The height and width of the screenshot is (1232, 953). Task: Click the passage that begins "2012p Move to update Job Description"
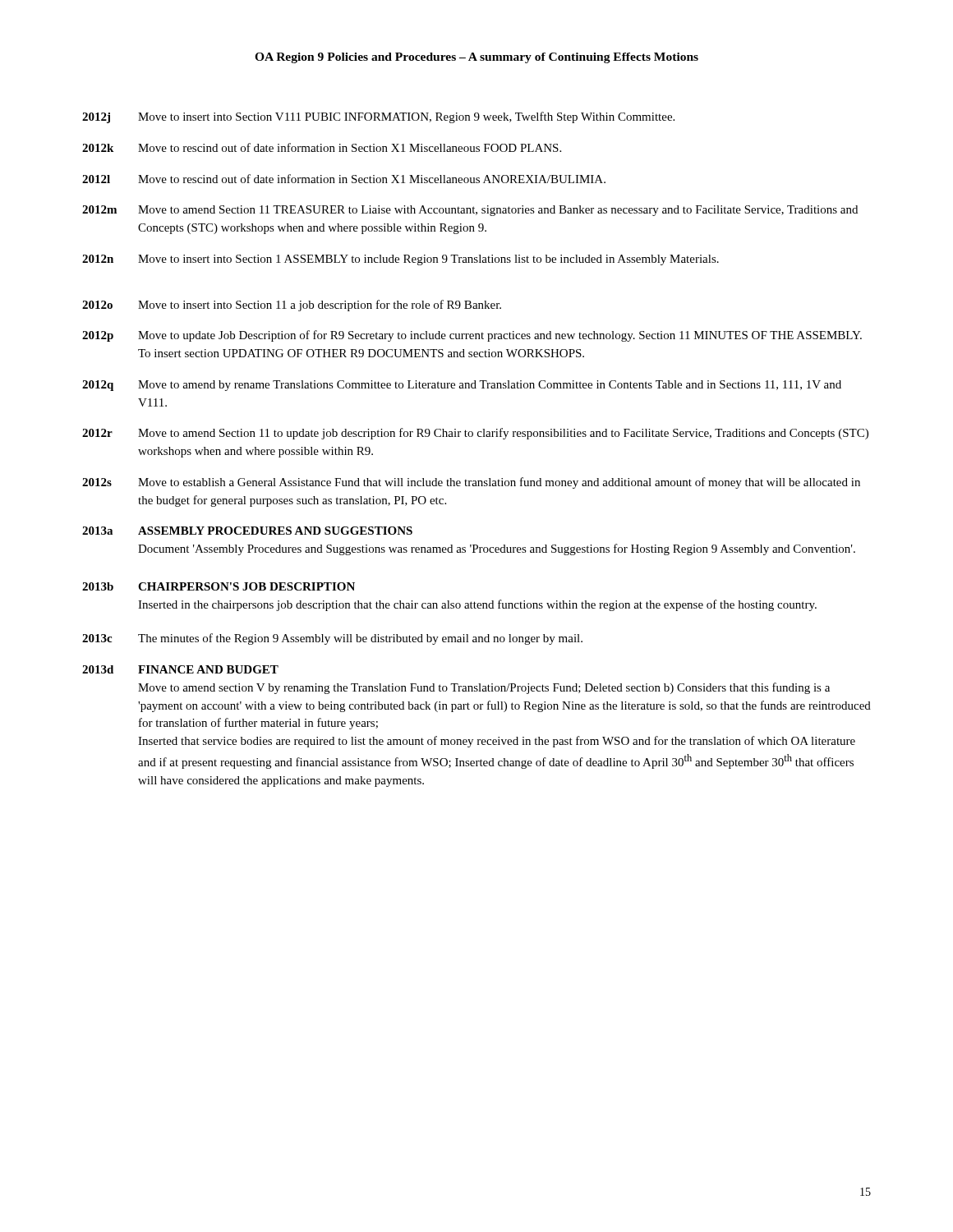click(476, 345)
